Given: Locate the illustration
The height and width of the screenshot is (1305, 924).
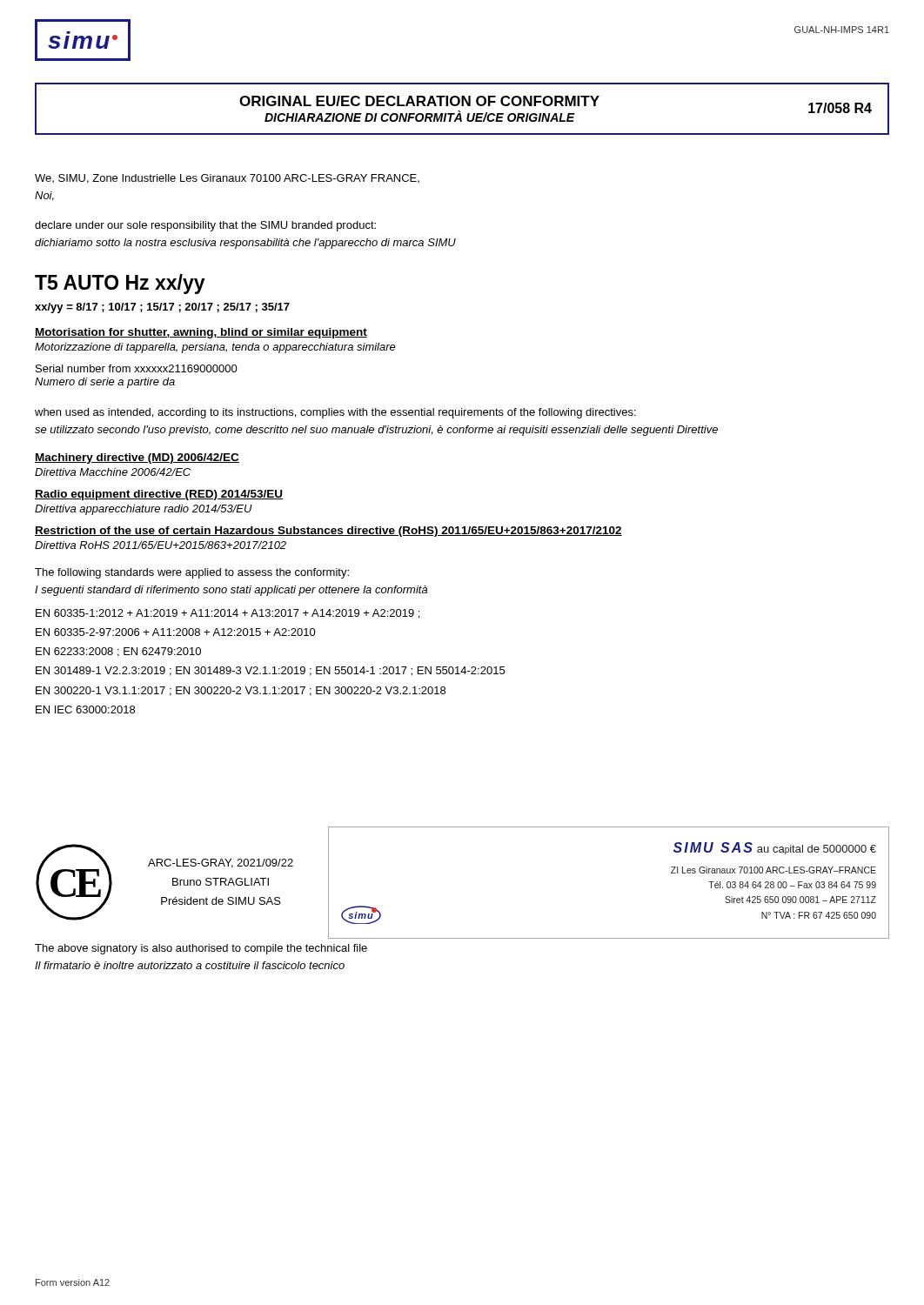Looking at the screenshot, I should [x=609, y=883].
